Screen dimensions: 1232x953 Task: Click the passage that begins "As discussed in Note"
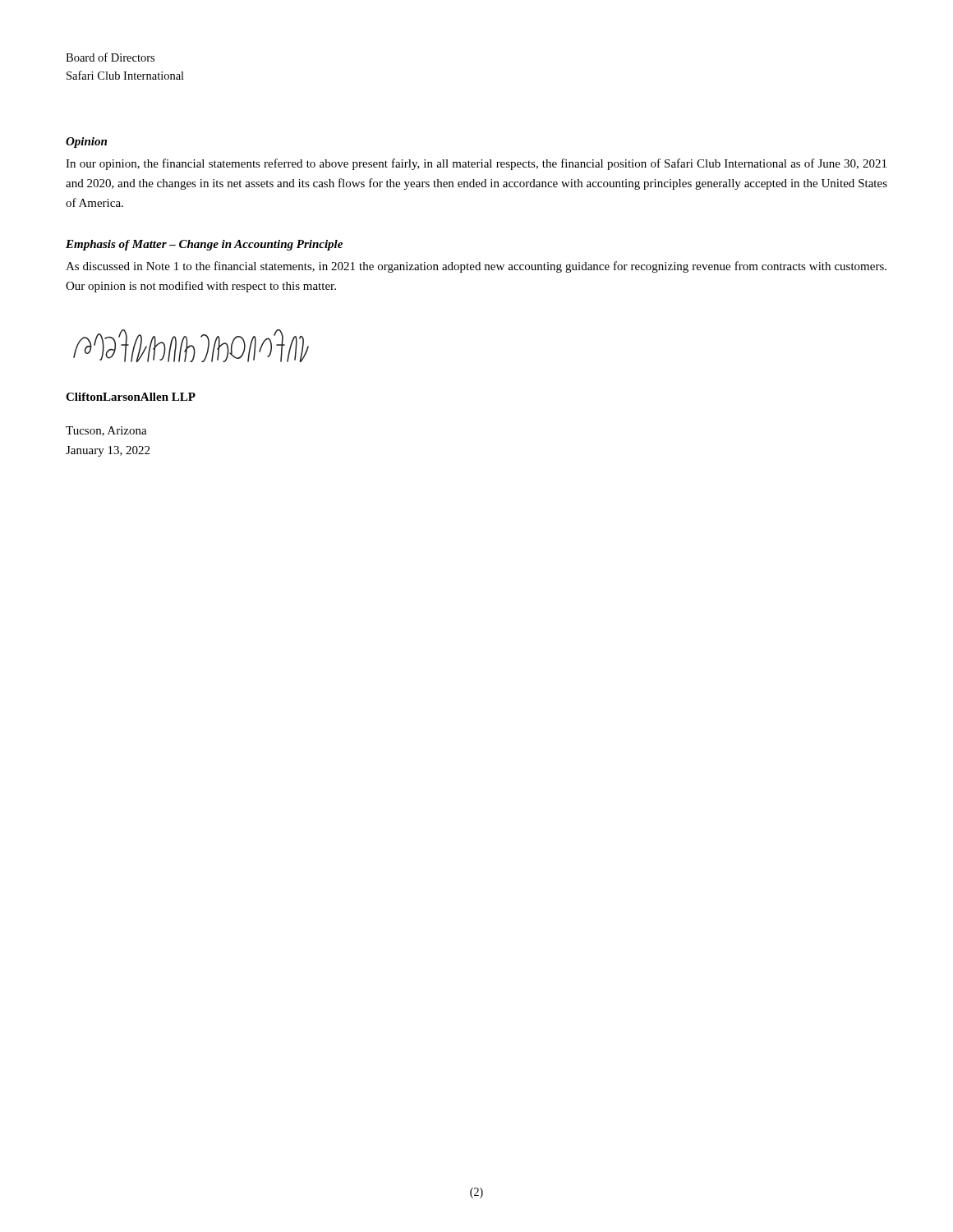pyautogui.click(x=476, y=276)
